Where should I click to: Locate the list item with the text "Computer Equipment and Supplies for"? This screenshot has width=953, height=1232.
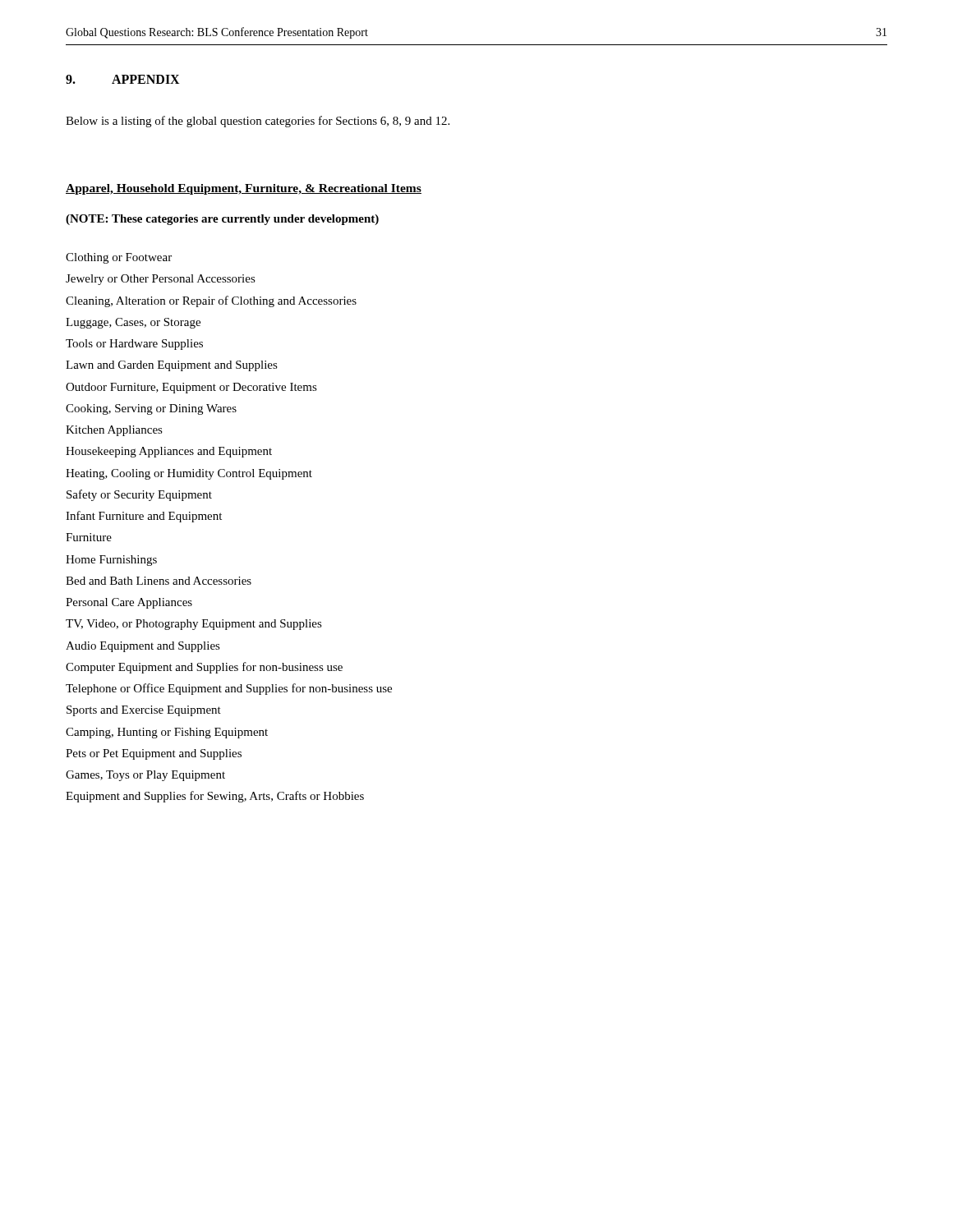tap(204, 667)
